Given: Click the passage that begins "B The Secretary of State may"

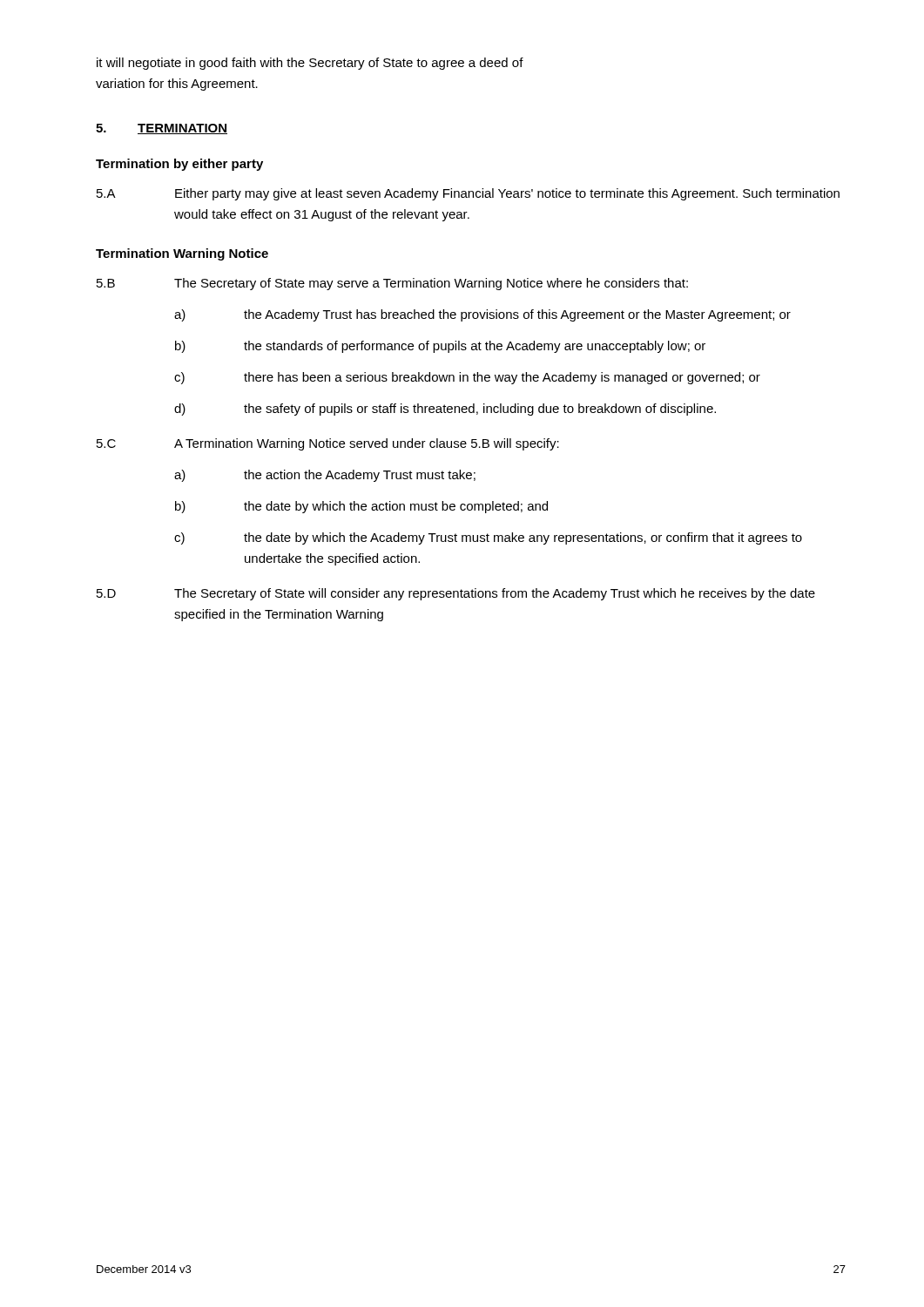Looking at the screenshot, I should [471, 283].
